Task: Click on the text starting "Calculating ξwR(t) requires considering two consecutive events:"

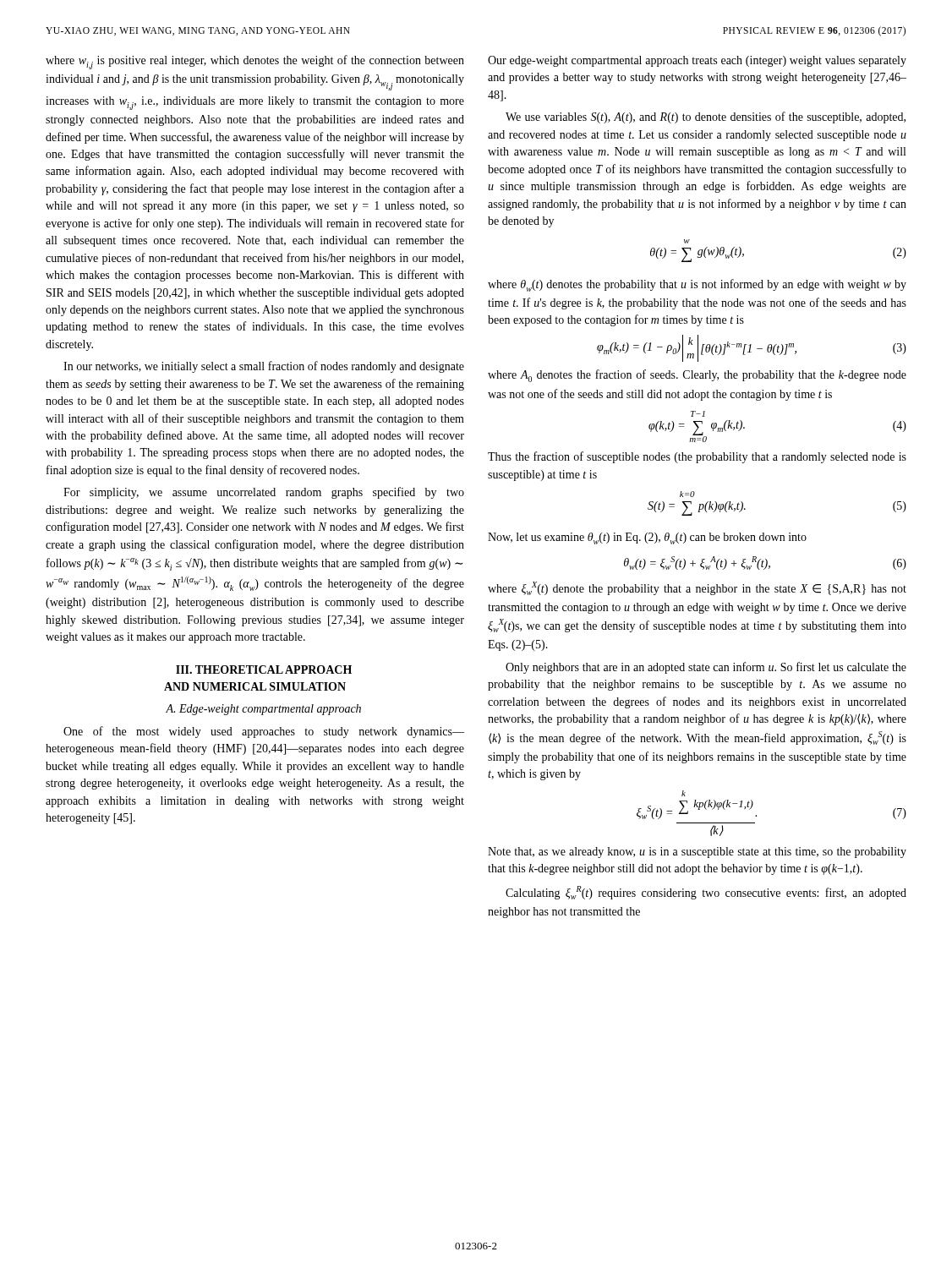Action: [697, 902]
